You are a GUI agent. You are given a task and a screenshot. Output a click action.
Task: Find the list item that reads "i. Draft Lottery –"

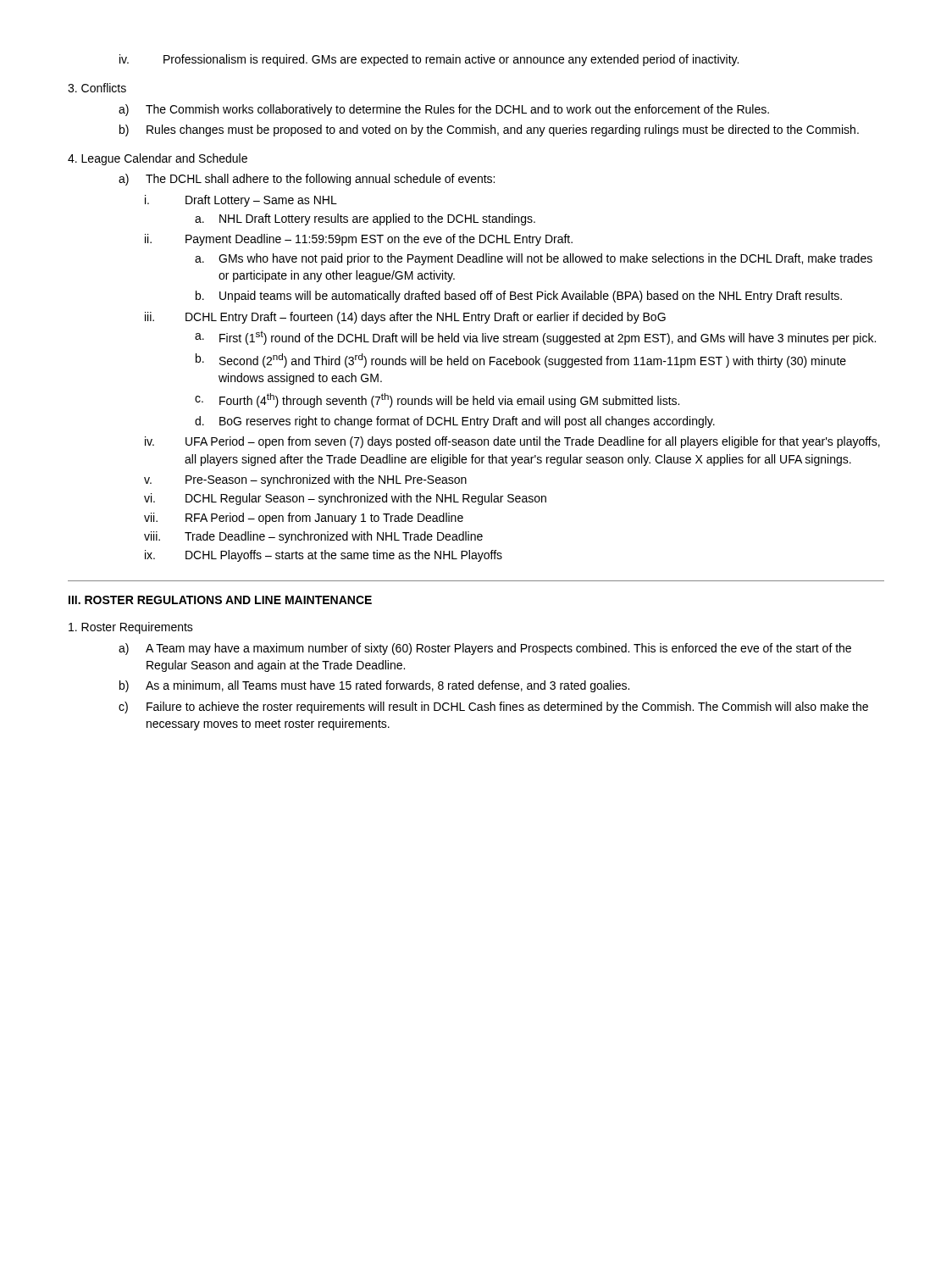pyautogui.click(x=241, y=201)
